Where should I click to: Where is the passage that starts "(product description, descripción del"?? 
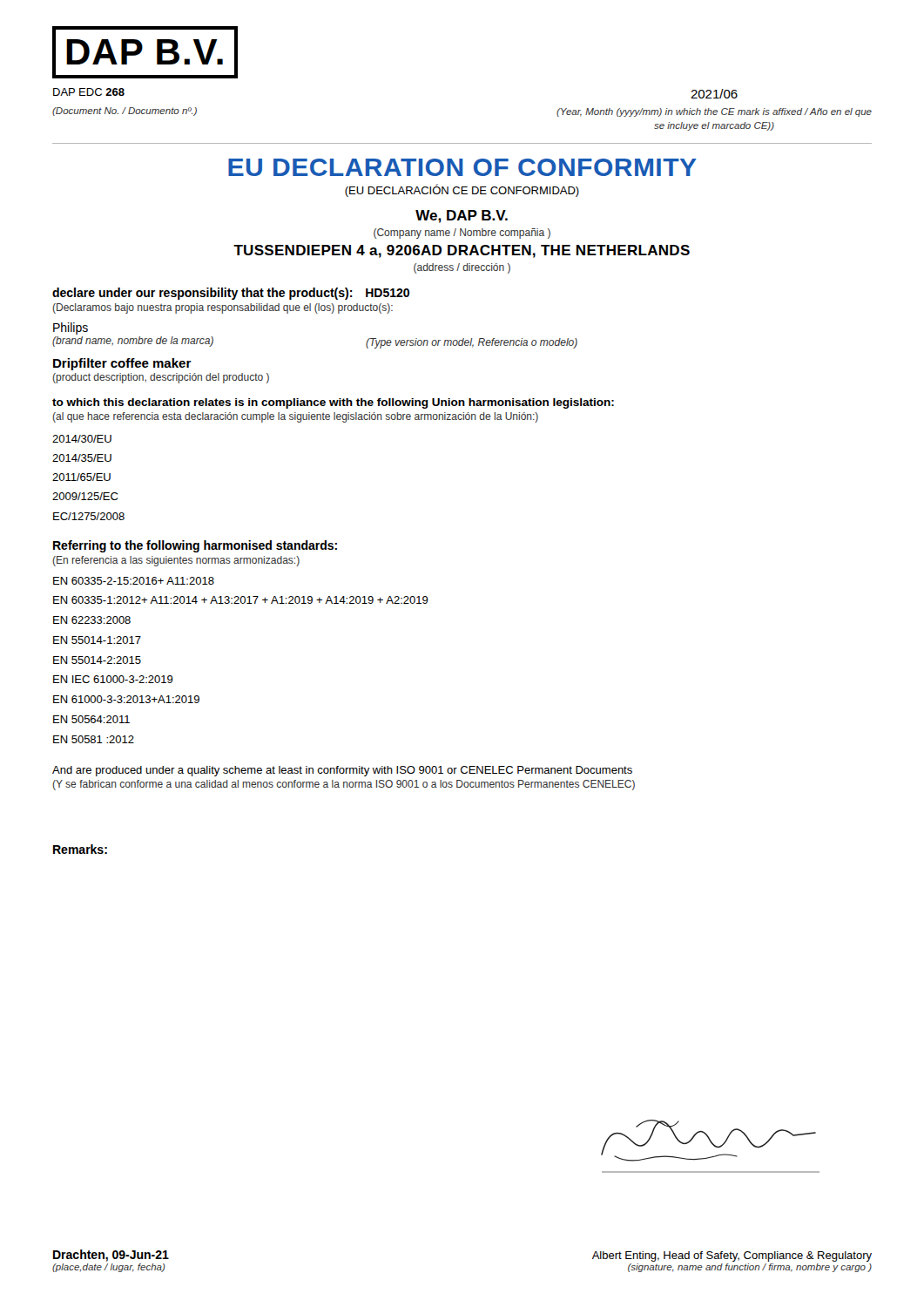pyautogui.click(x=161, y=377)
